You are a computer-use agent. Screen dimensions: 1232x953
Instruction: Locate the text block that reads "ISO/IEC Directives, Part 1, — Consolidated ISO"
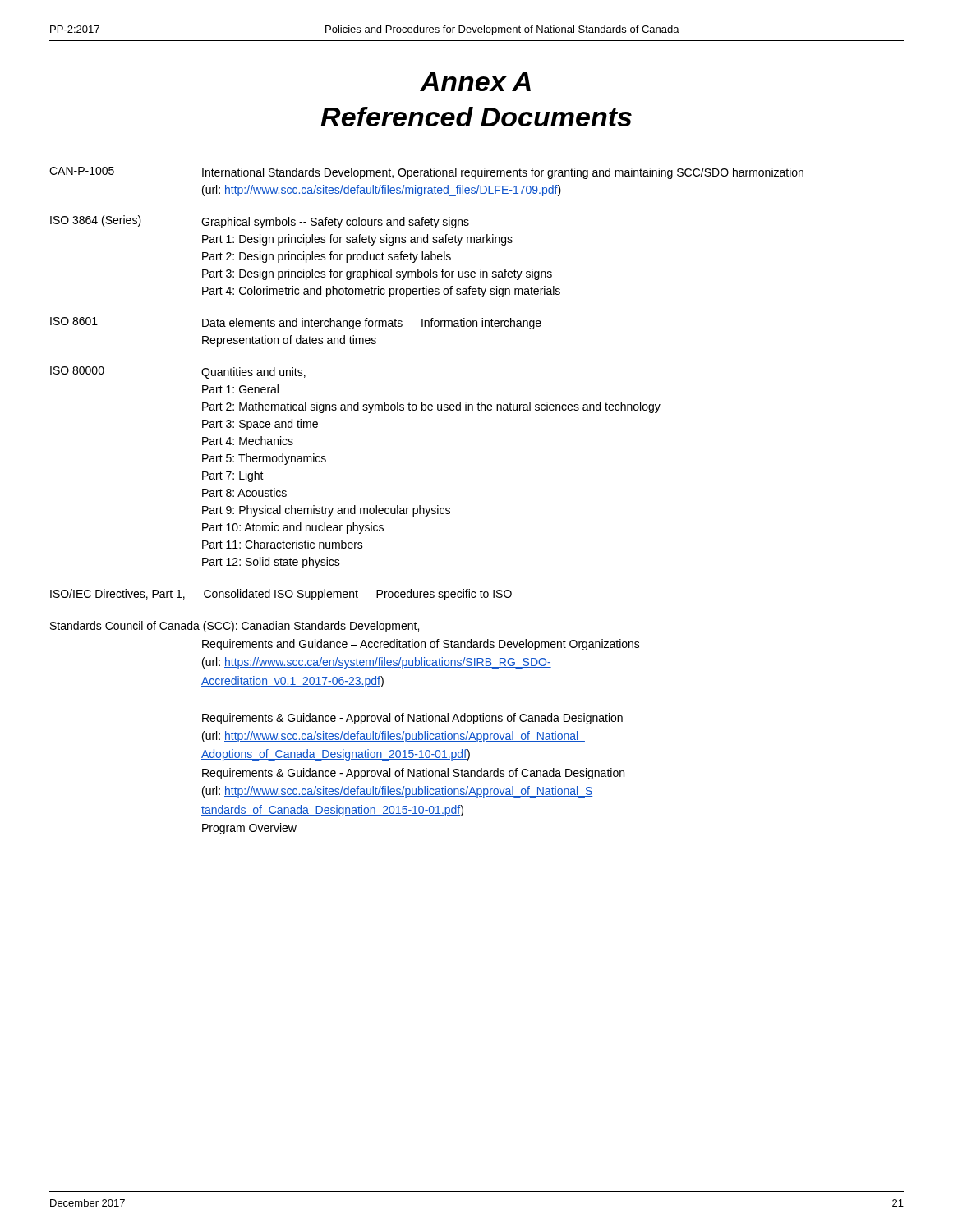(x=281, y=594)
